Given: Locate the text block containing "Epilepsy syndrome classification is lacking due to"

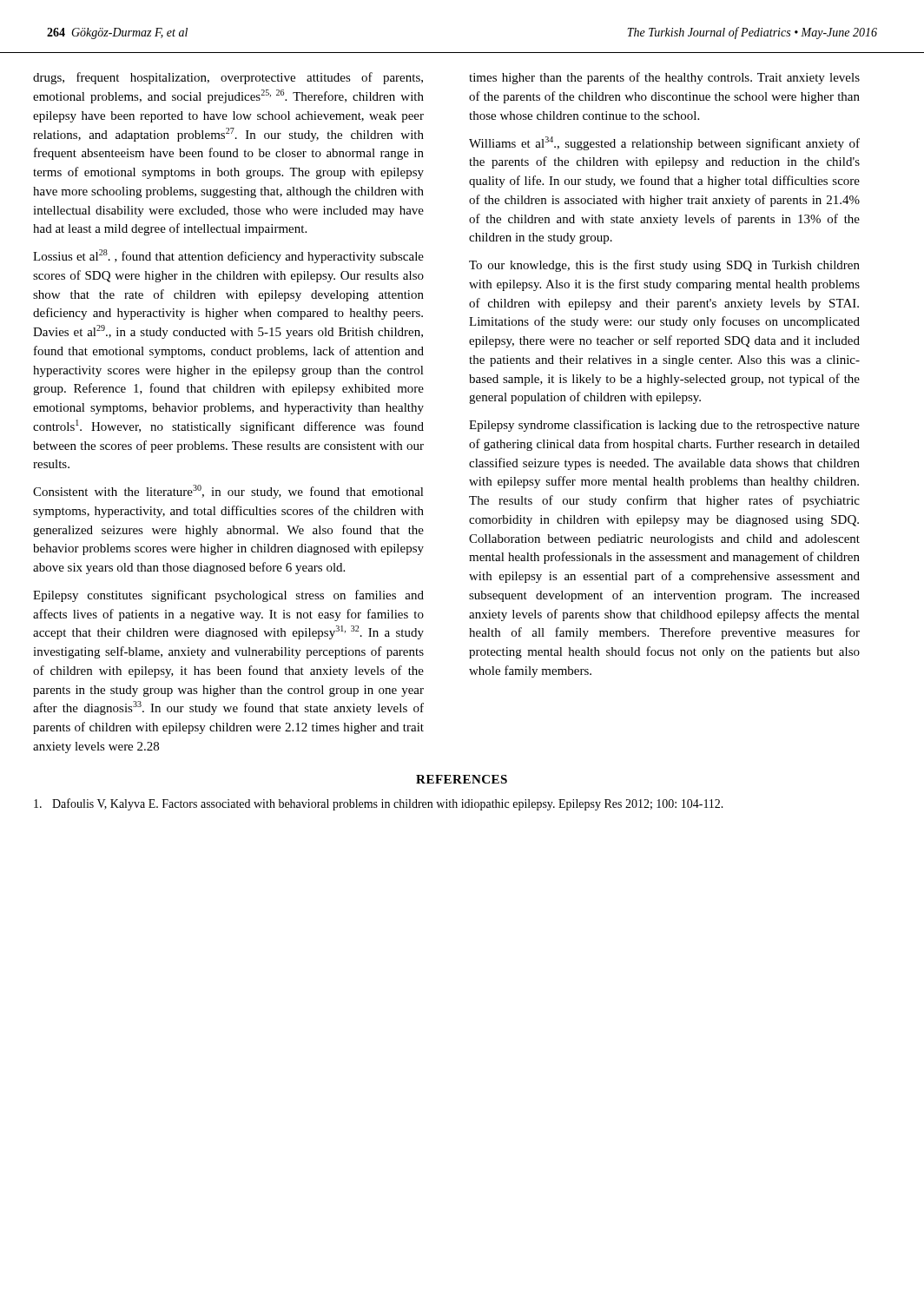Looking at the screenshot, I should (x=664, y=548).
